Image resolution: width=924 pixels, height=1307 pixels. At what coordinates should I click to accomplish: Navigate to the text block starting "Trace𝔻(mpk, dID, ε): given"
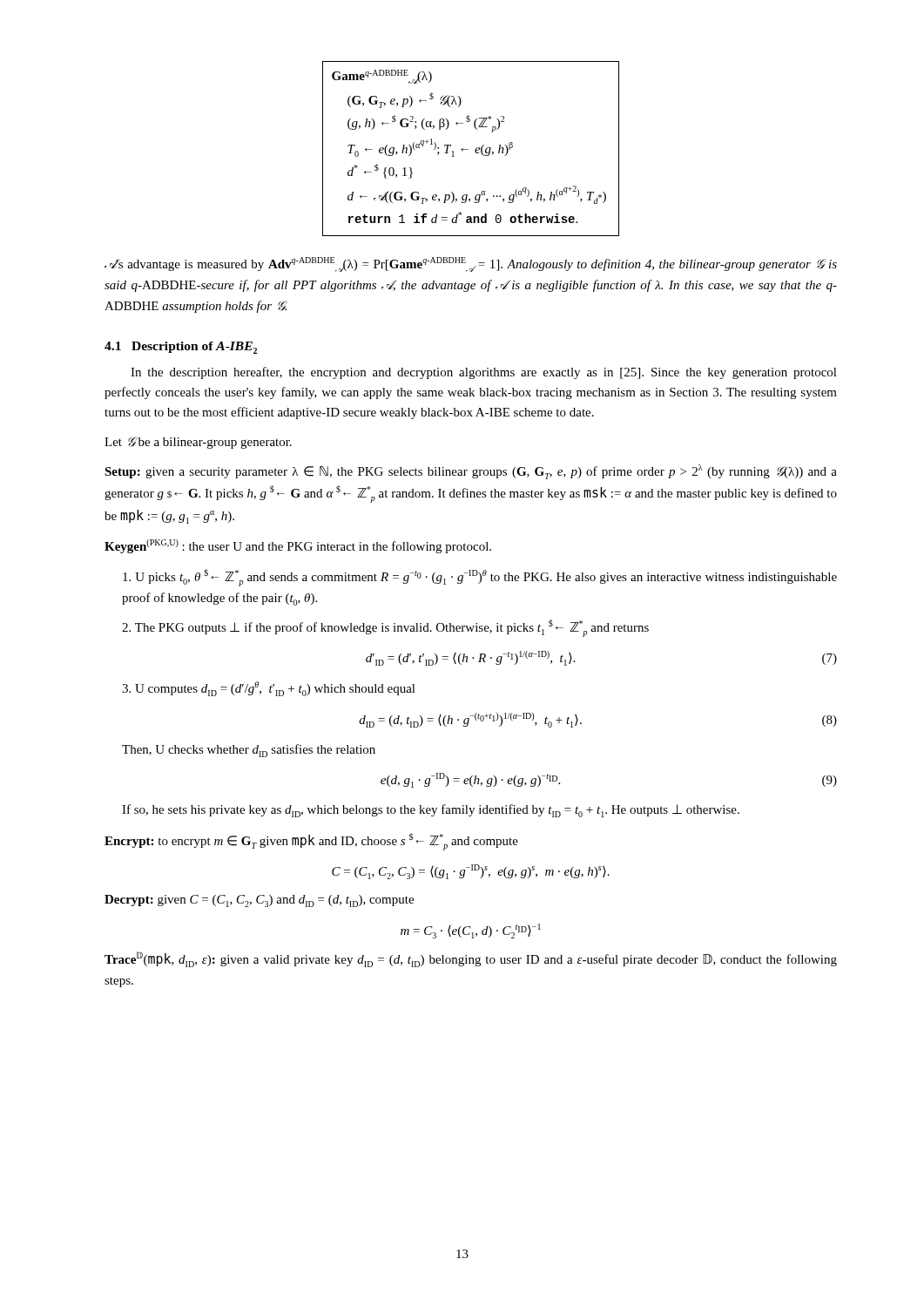coord(471,969)
